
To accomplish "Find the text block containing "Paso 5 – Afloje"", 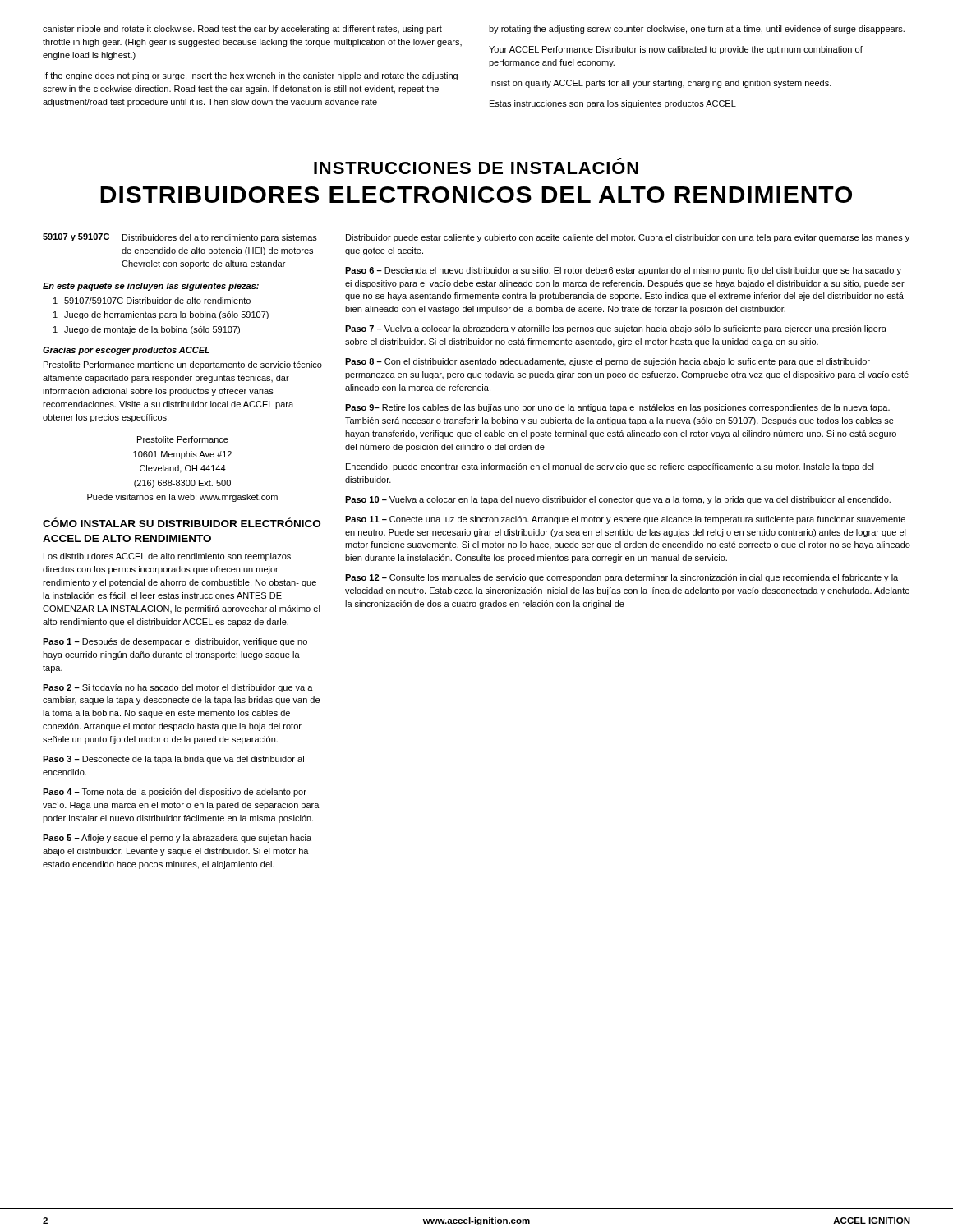I will [182, 851].
